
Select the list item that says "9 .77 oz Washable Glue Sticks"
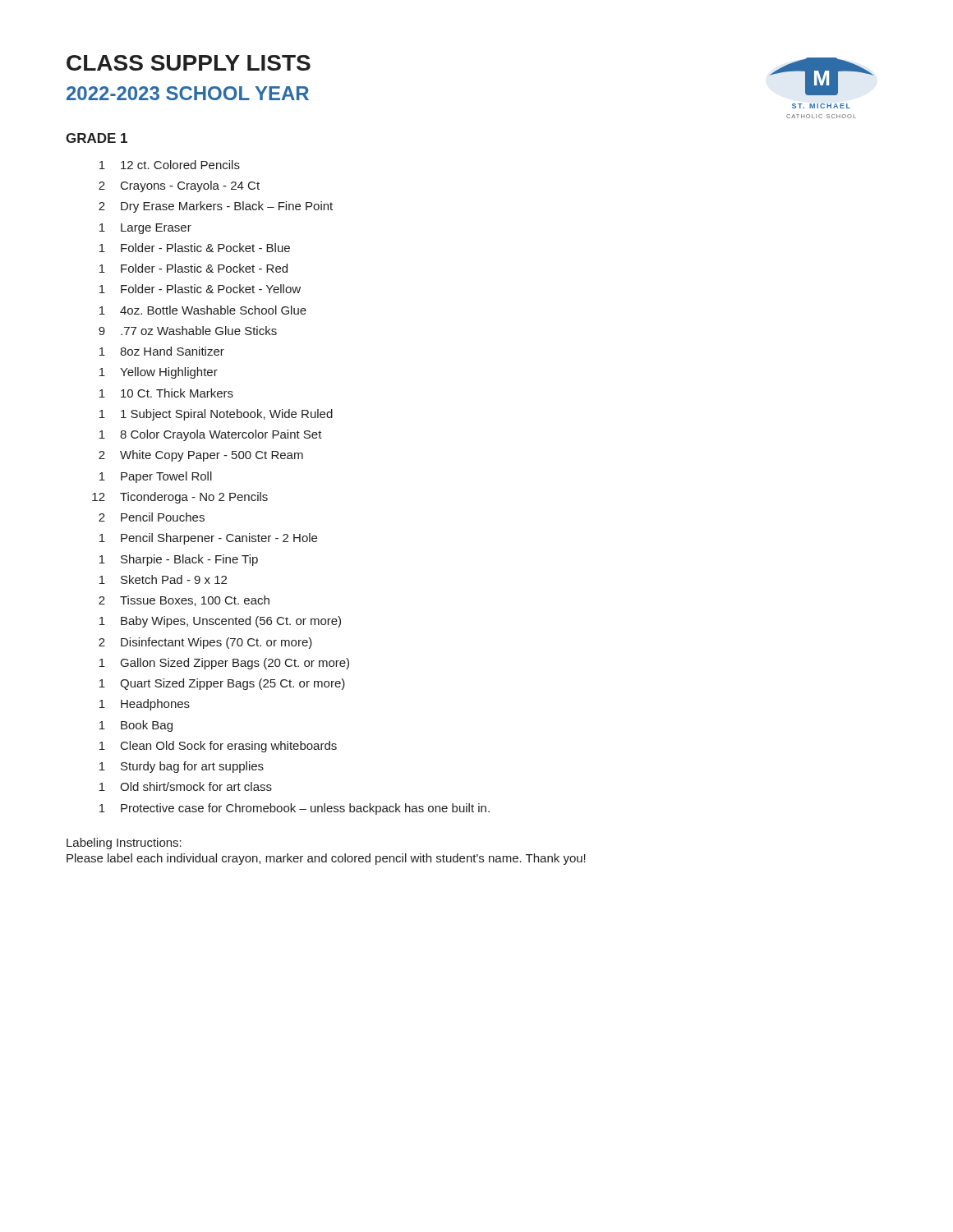click(x=171, y=330)
